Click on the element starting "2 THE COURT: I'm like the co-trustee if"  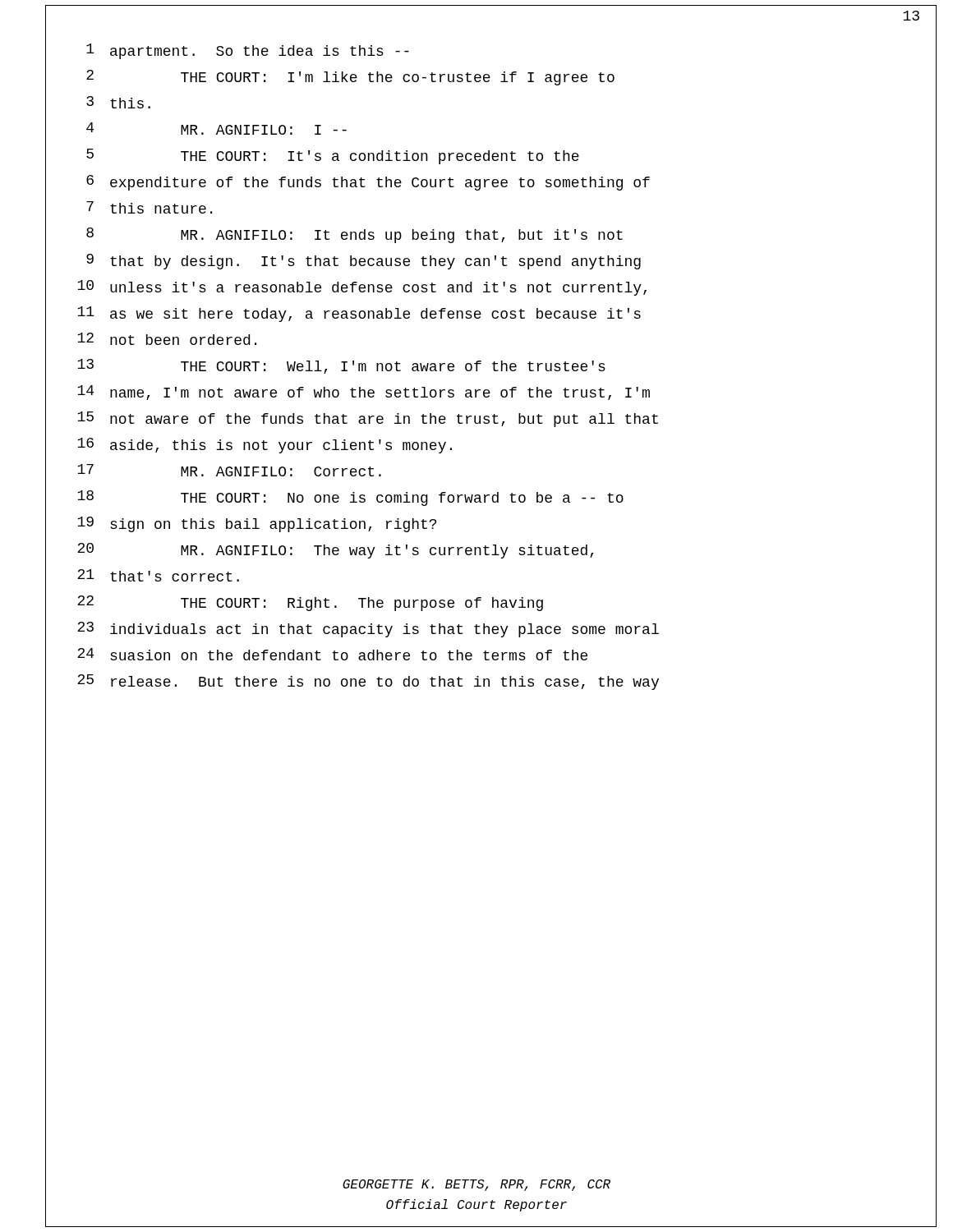[x=485, y=79]
